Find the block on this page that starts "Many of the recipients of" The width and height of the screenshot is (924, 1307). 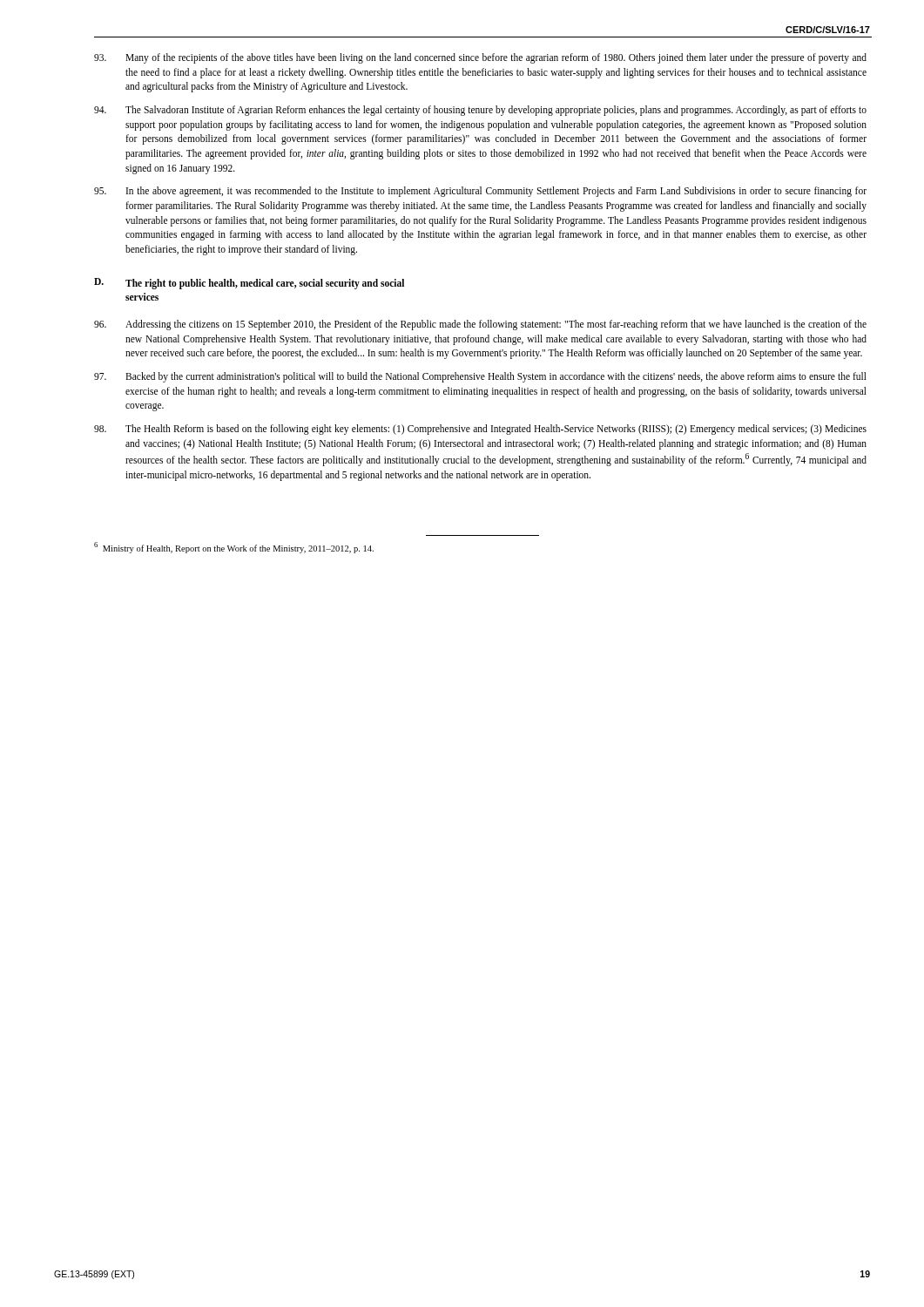[480, 72]
